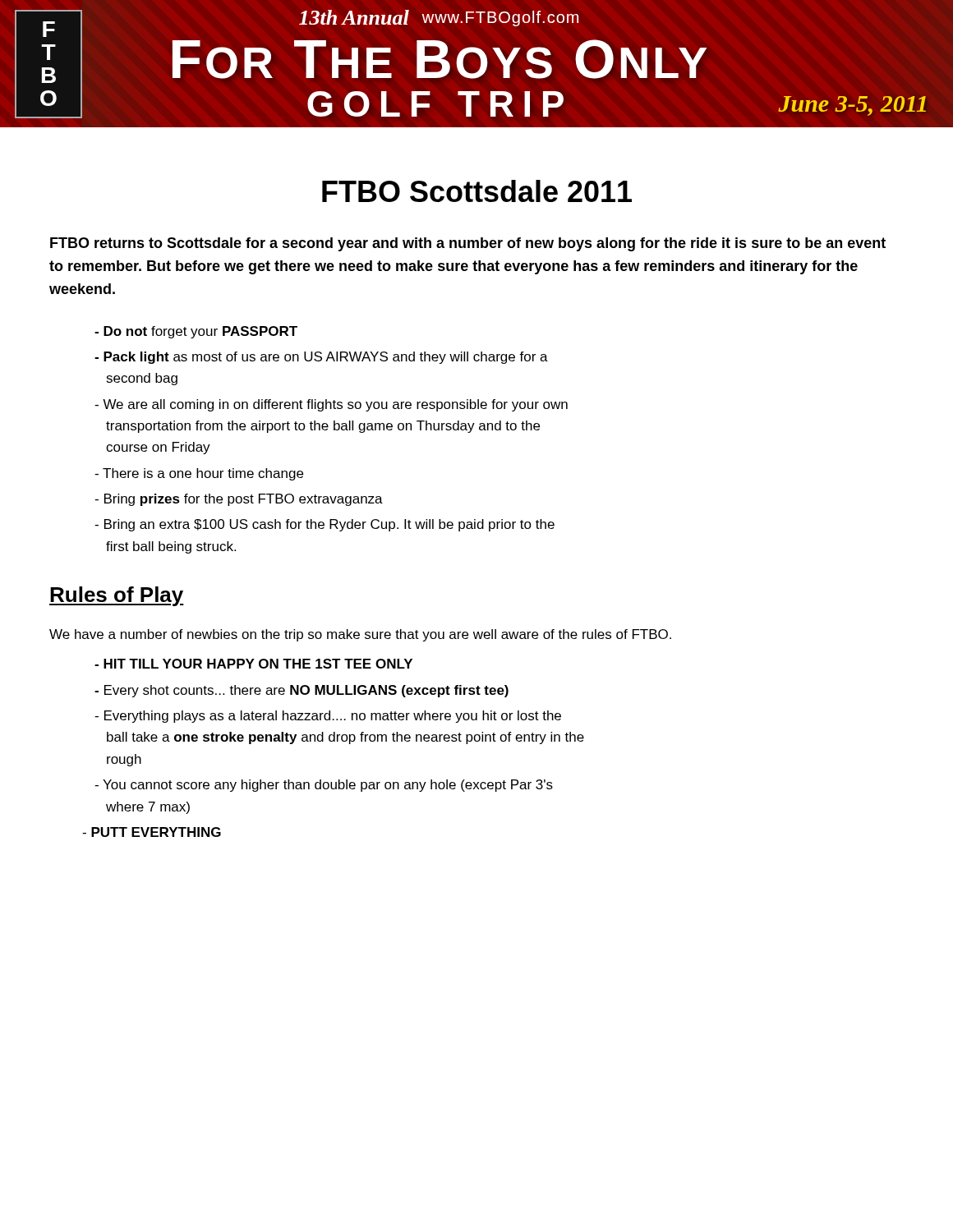
Task: Find the illustration
Action: point(476,64)
